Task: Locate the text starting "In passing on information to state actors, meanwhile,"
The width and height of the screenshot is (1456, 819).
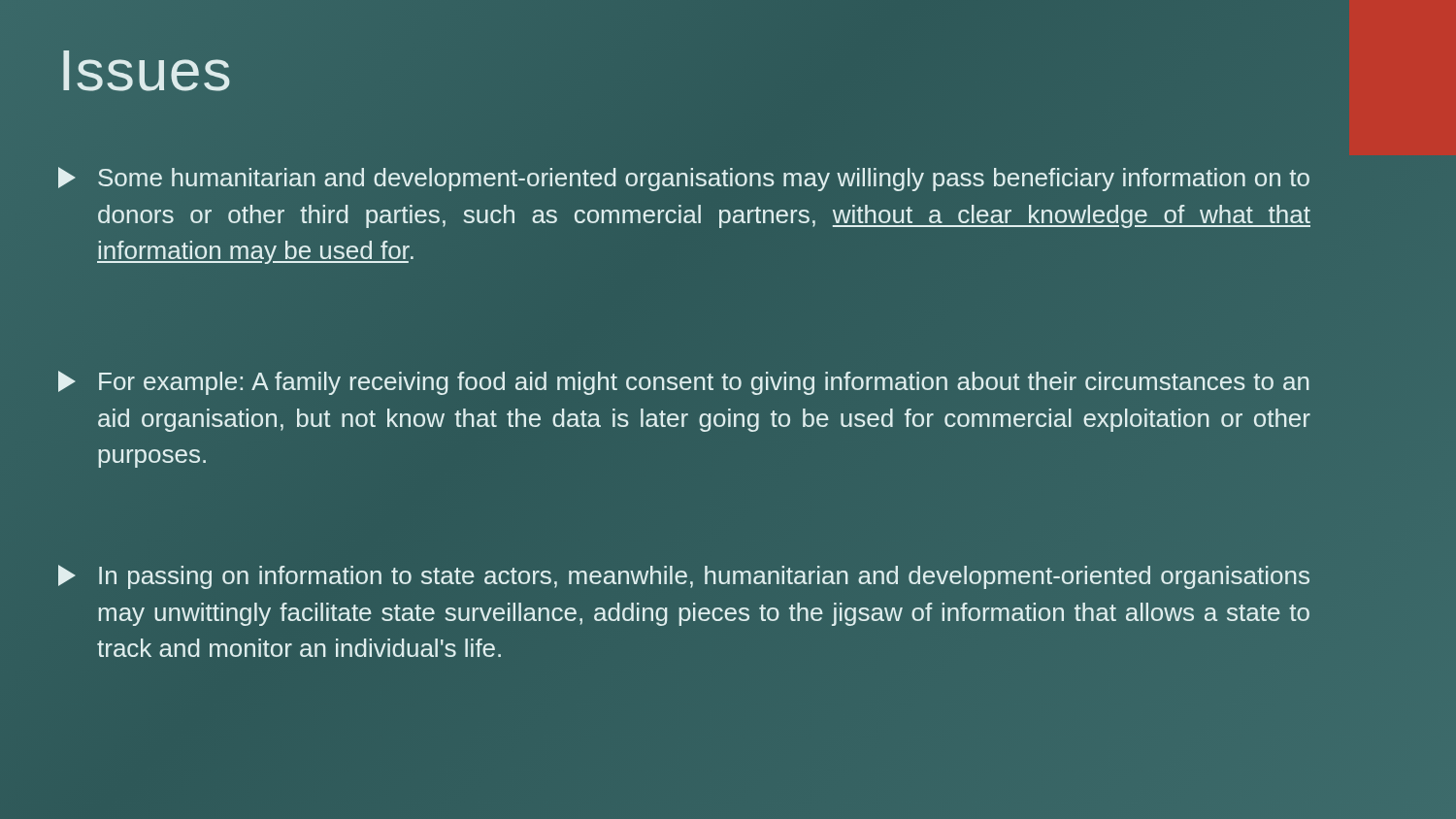Action: [684, 613]
